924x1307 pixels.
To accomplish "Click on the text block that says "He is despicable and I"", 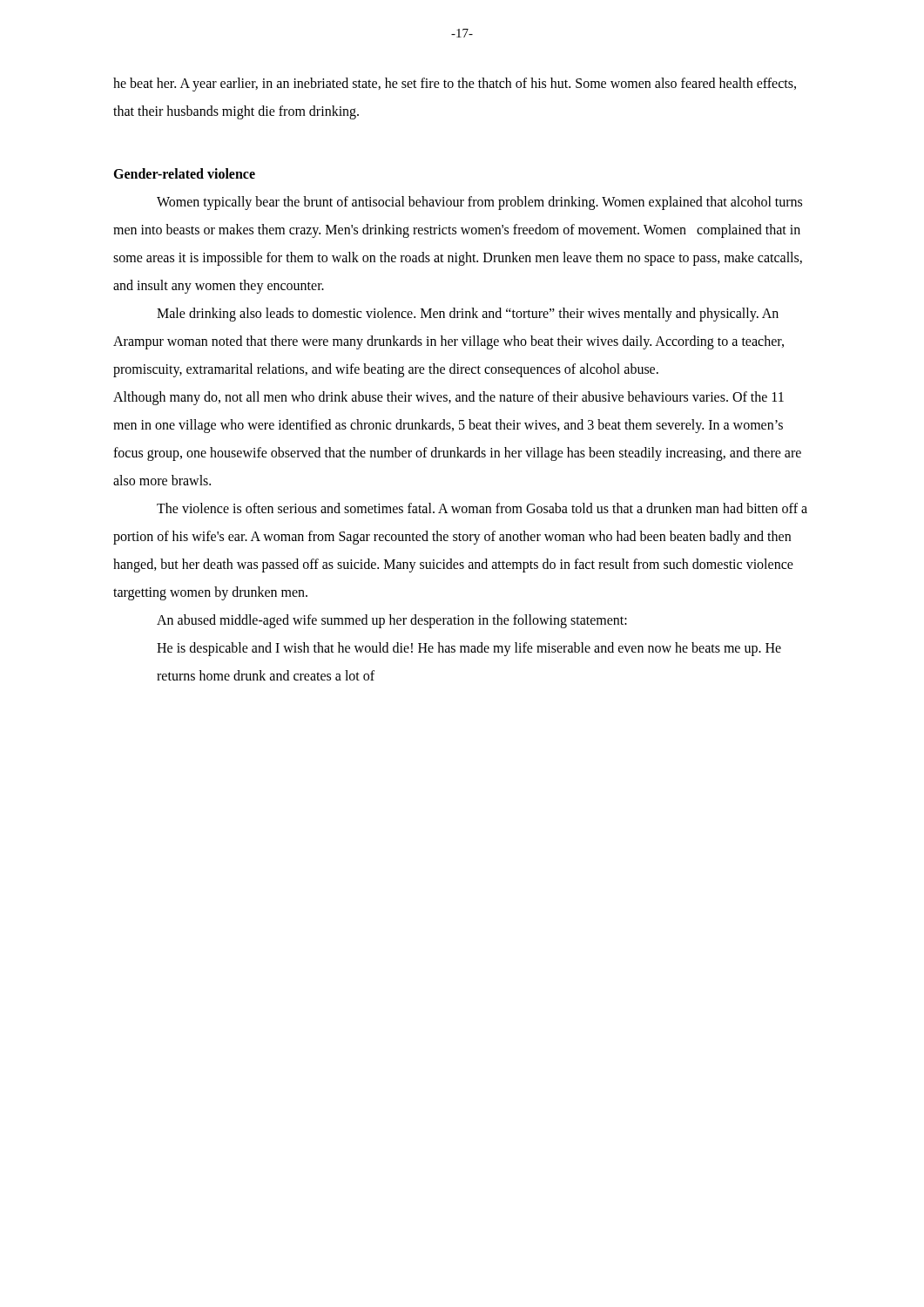I will [x=469, y=662].
